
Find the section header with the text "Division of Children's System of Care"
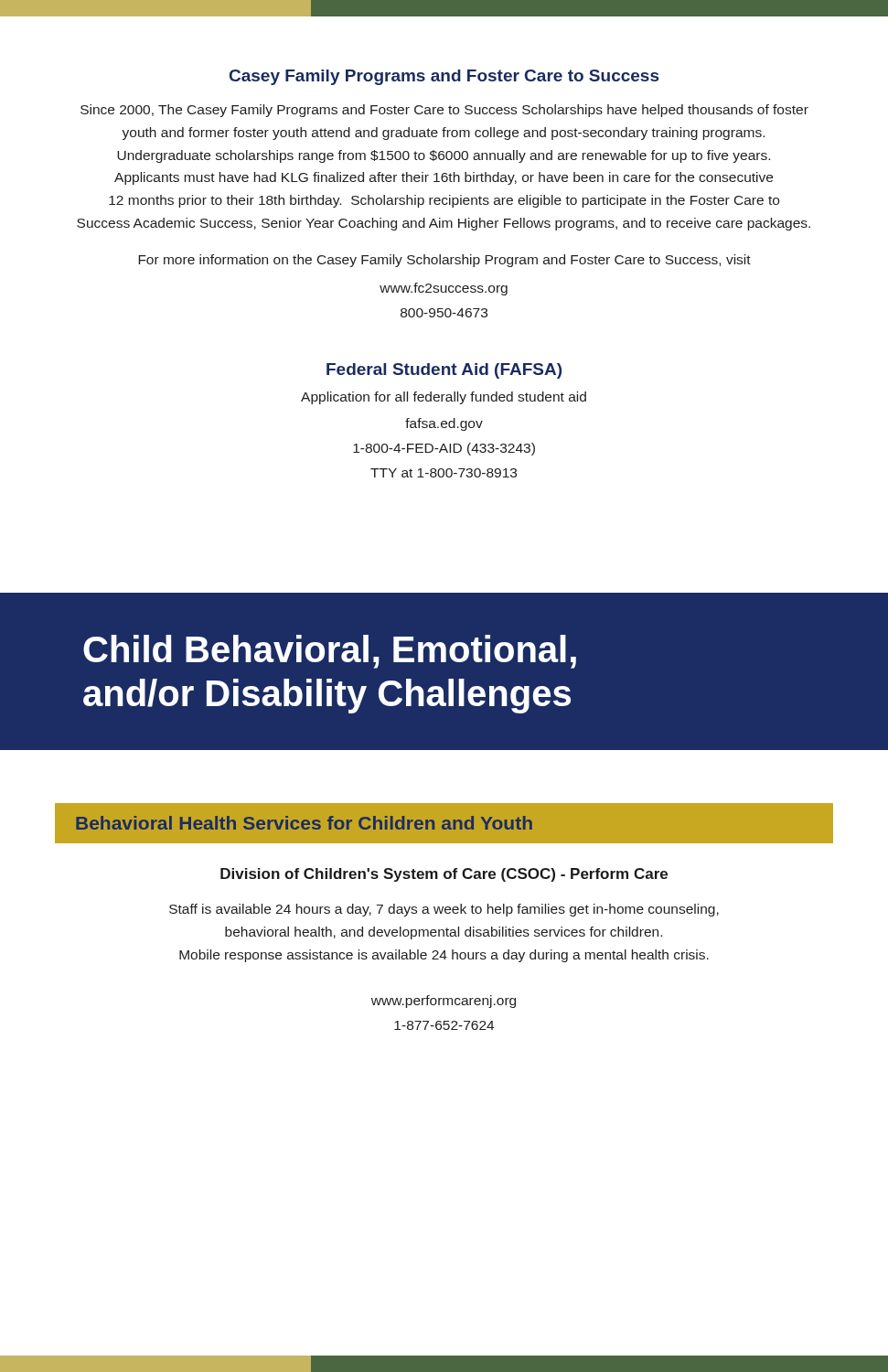pos(444,874)
